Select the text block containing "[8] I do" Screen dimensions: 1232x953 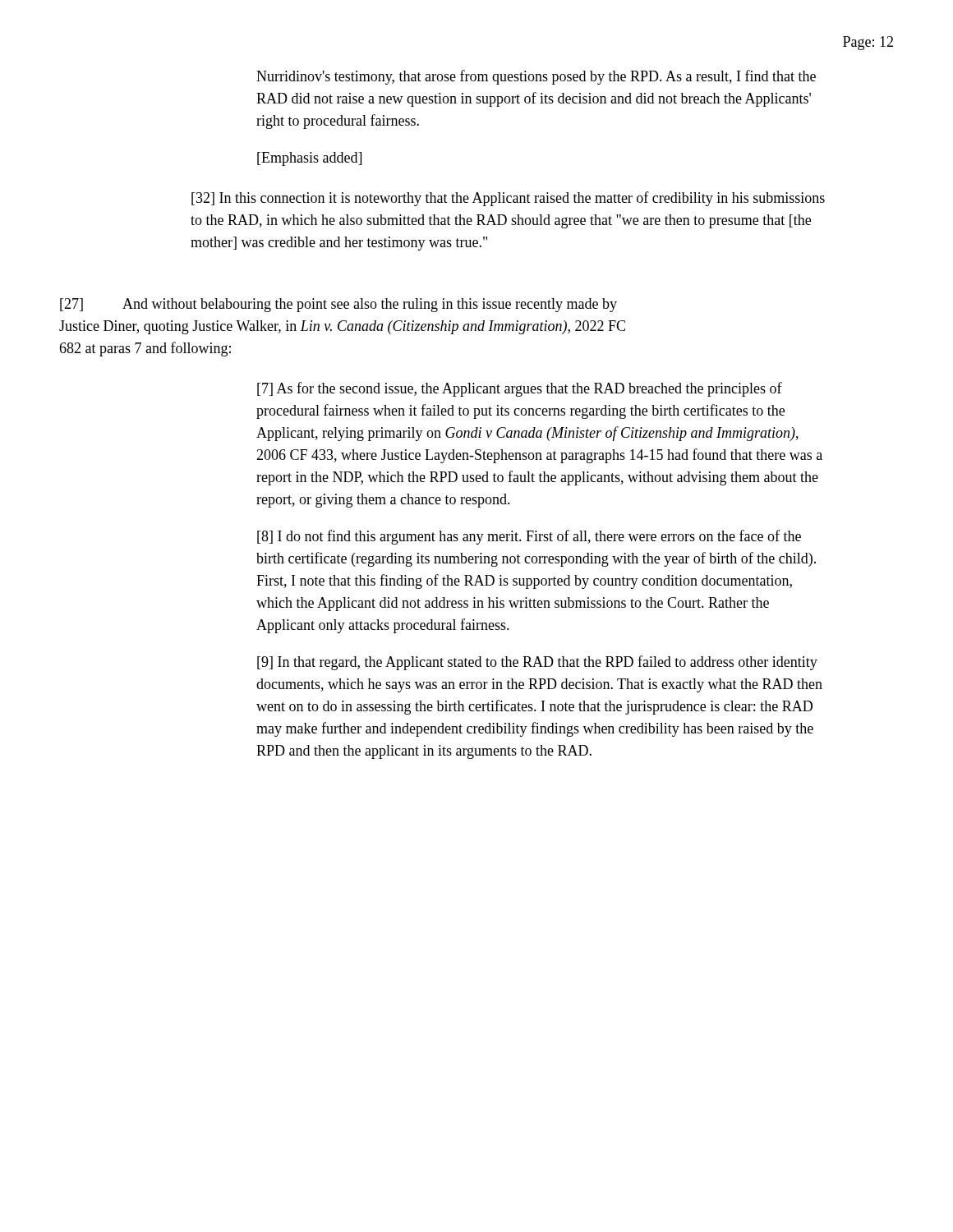542,581
